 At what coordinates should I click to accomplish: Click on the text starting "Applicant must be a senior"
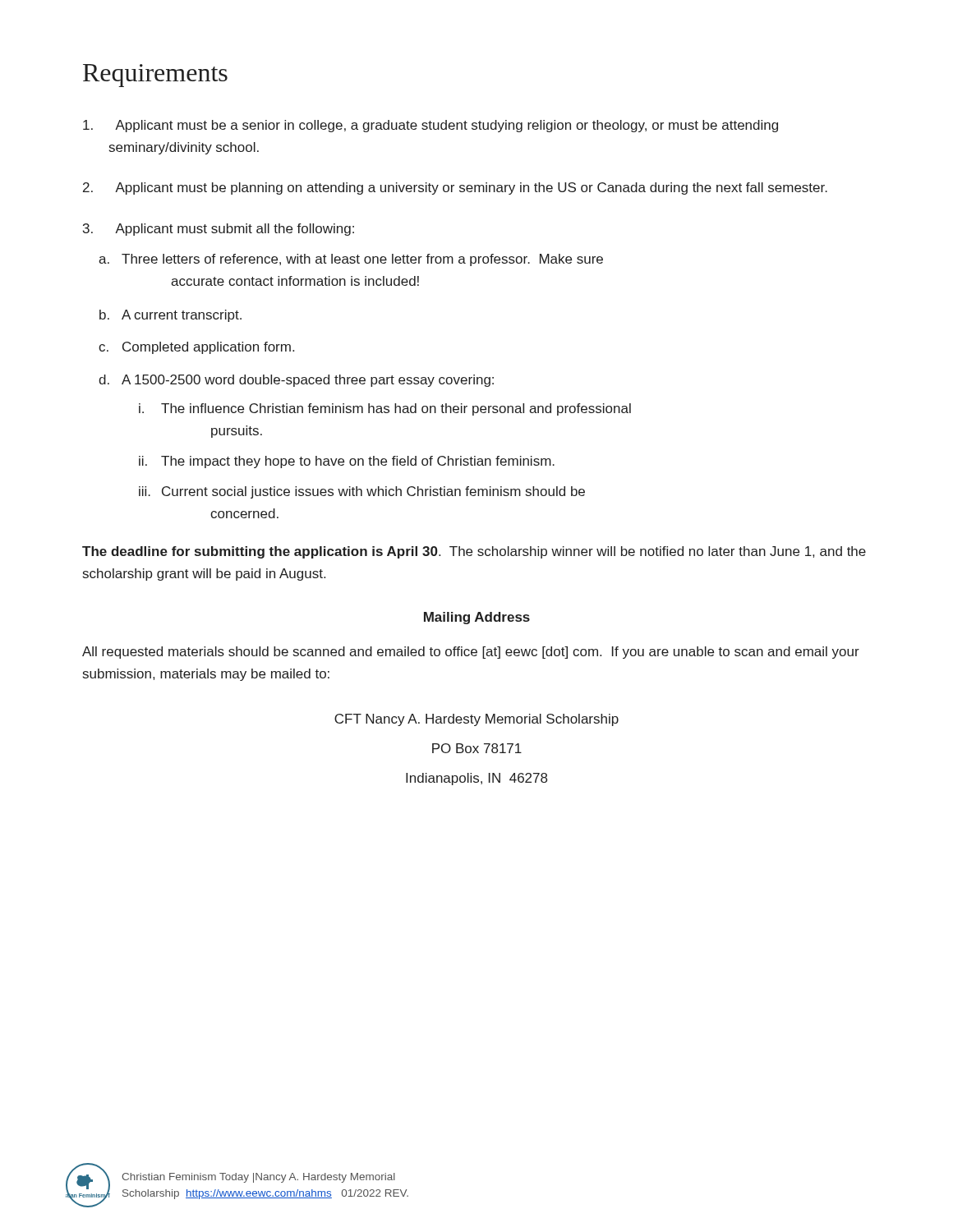[x=476, y=137]
